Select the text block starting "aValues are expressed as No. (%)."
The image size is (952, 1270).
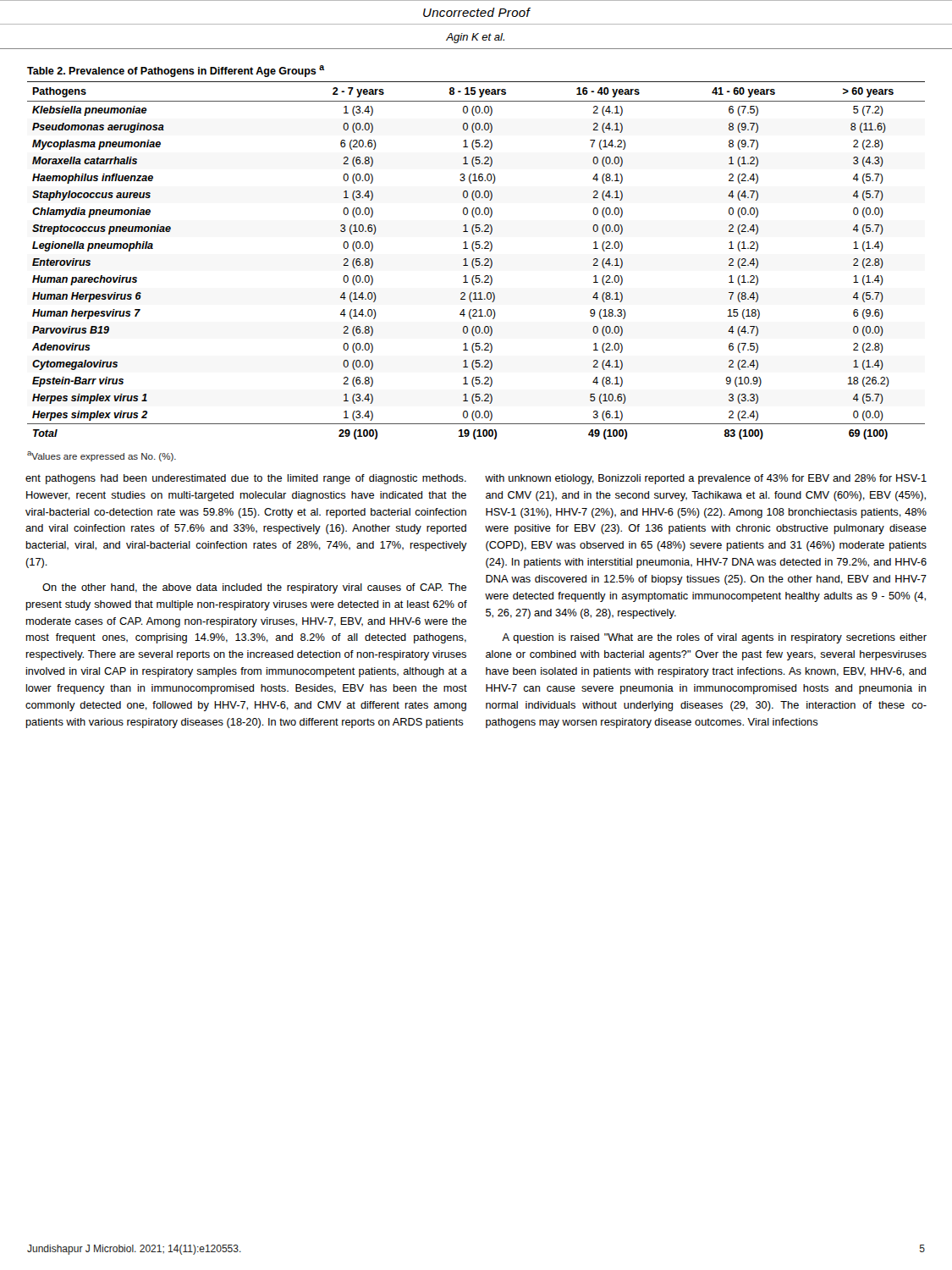(102, 455)
